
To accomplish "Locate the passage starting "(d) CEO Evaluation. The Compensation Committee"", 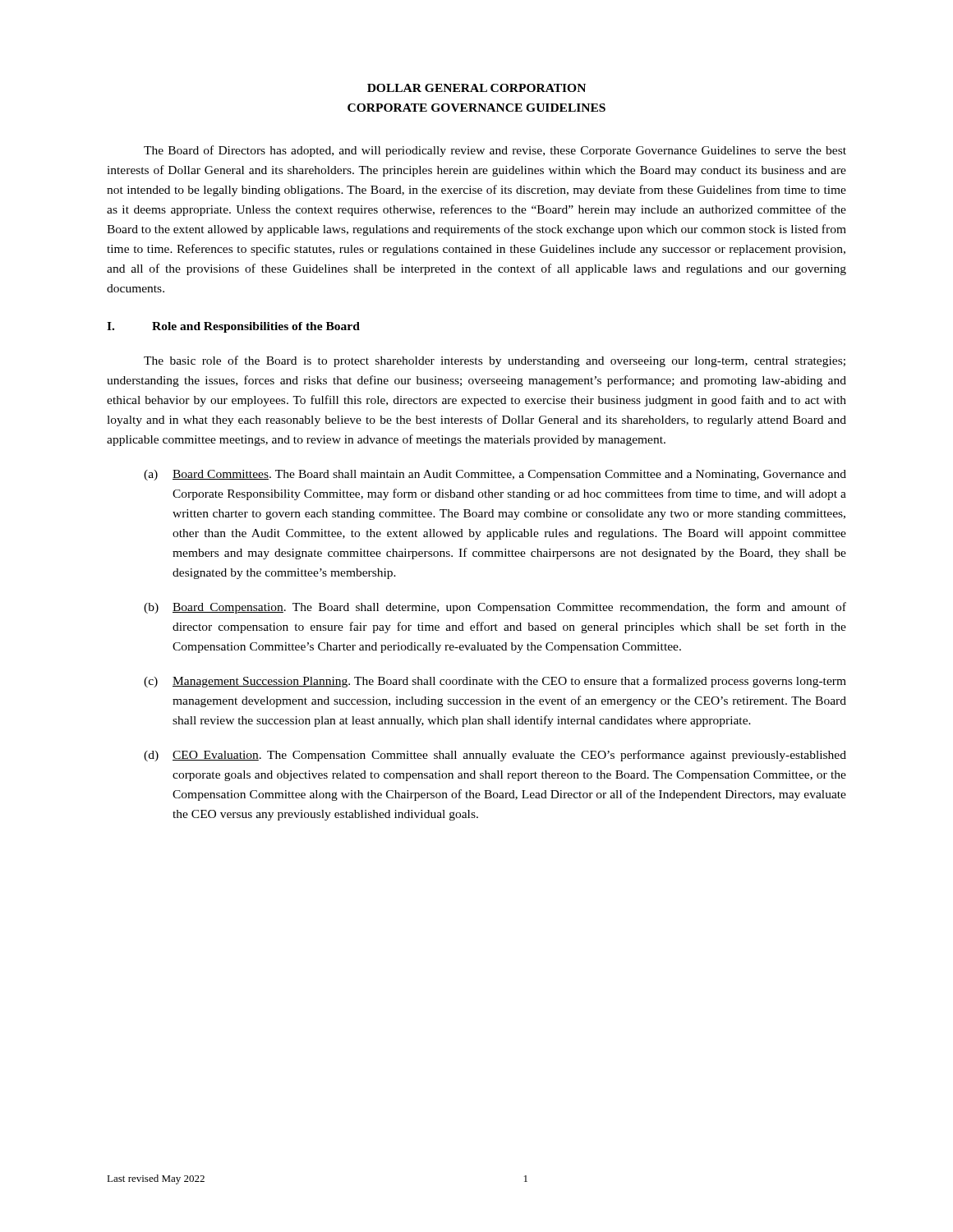I will coord(476,785).
